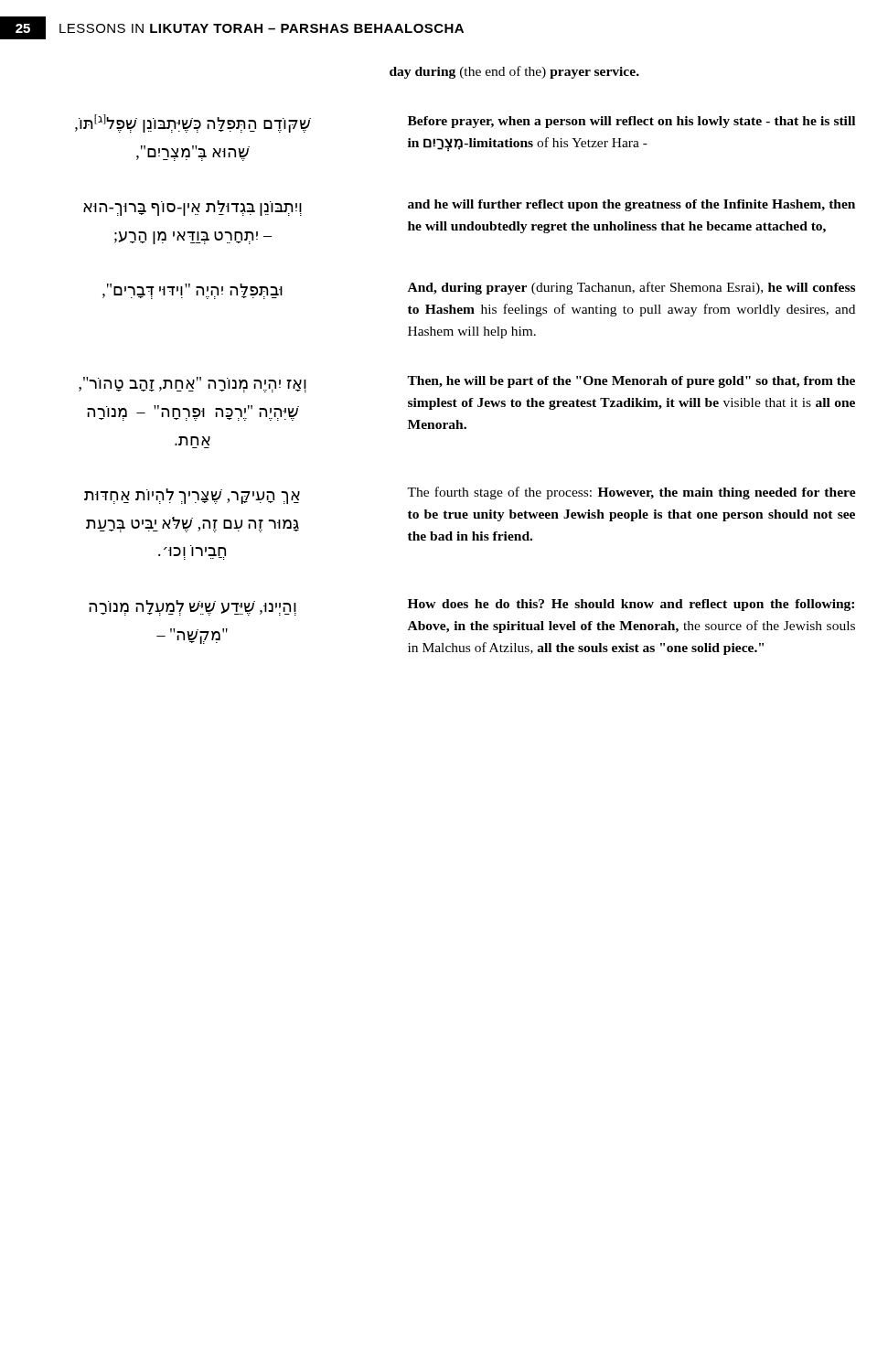Point to the element starting "Before prayer, when a person will reflect"
The image size is (888, 1372).
(631, 131)
